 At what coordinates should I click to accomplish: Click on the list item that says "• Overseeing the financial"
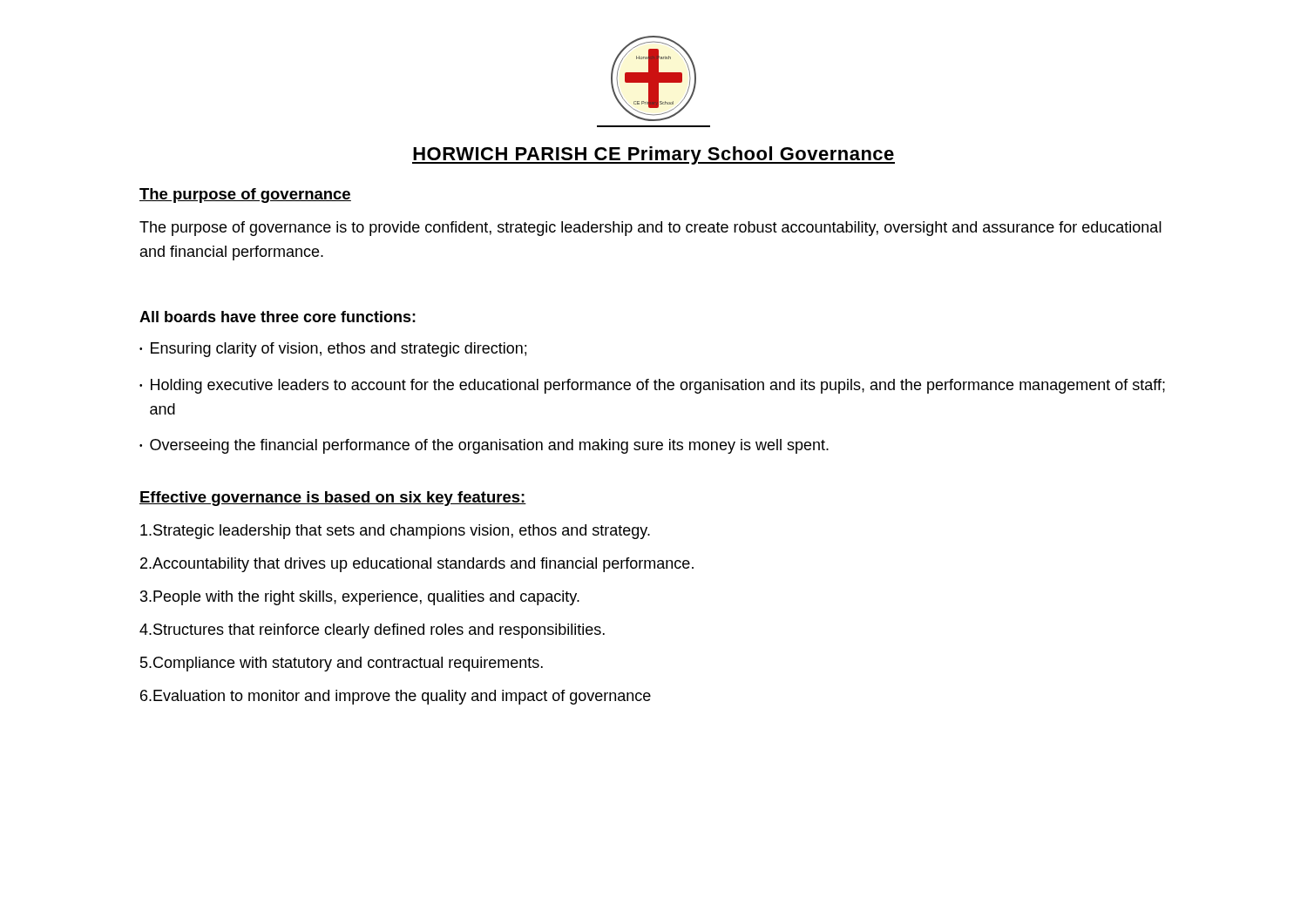click(x=484, y=446)
